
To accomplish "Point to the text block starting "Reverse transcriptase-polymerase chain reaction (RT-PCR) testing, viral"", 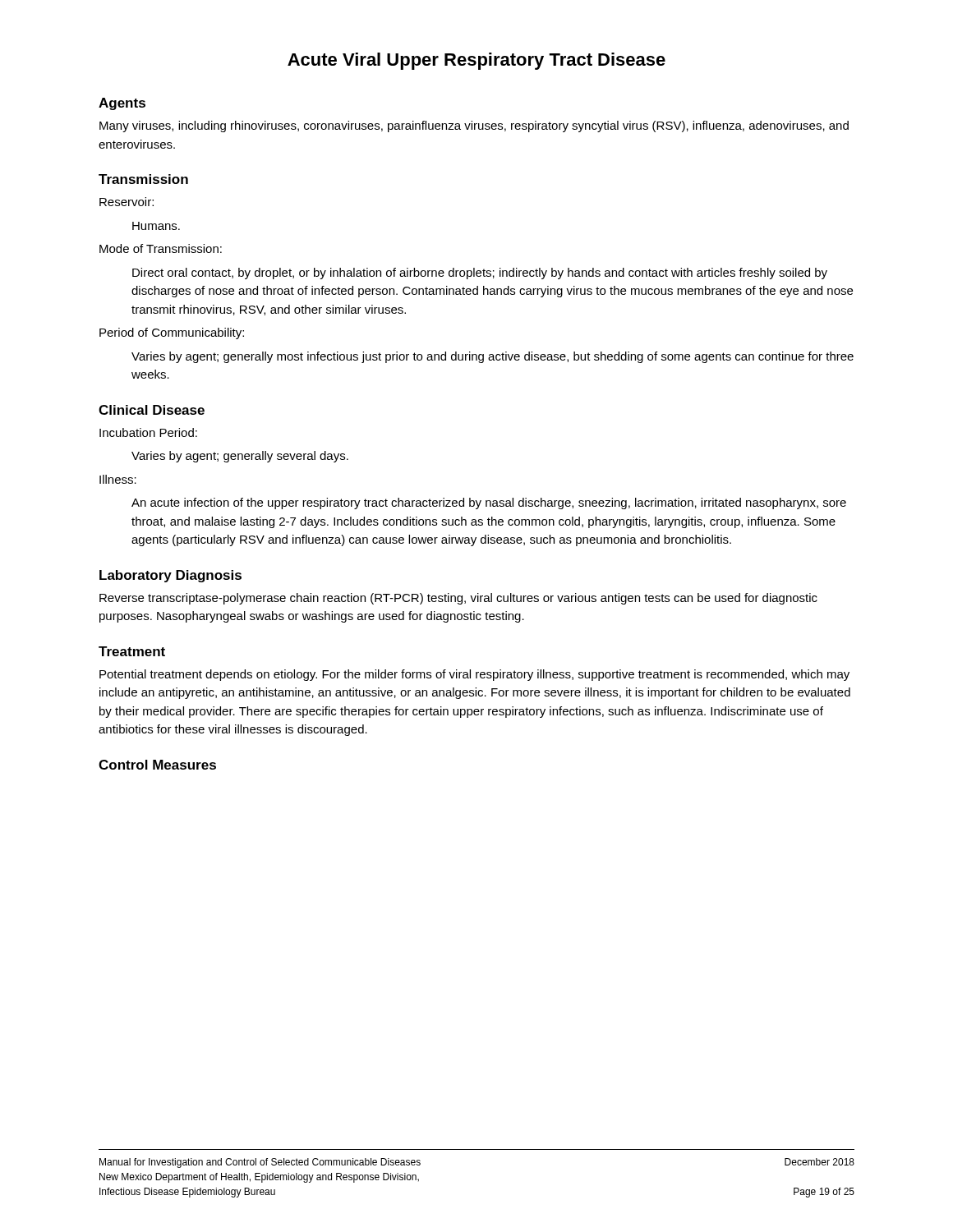I will (x=458, y=606).
